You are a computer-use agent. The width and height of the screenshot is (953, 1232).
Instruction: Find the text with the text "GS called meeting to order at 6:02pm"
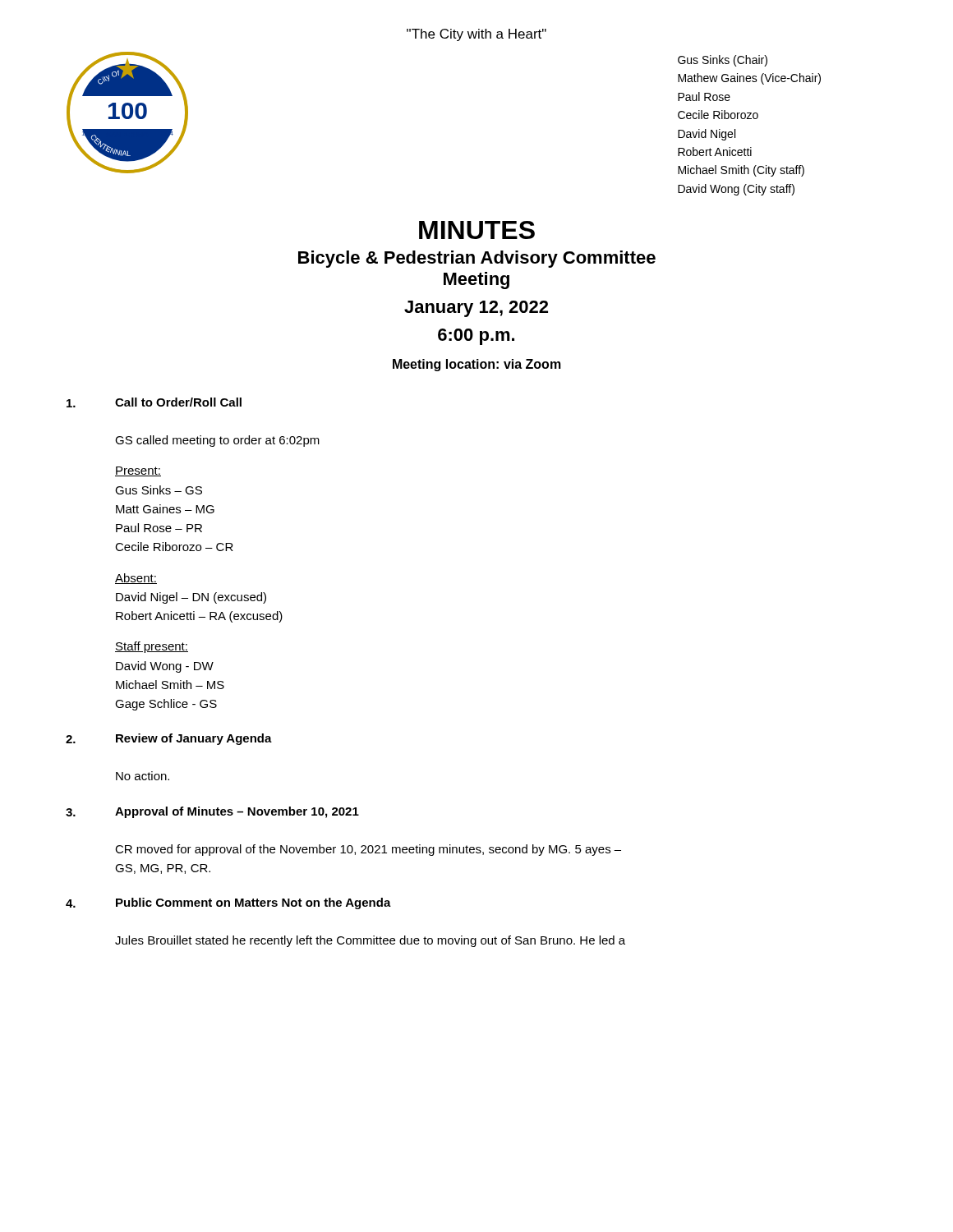(x=217, y=440)
